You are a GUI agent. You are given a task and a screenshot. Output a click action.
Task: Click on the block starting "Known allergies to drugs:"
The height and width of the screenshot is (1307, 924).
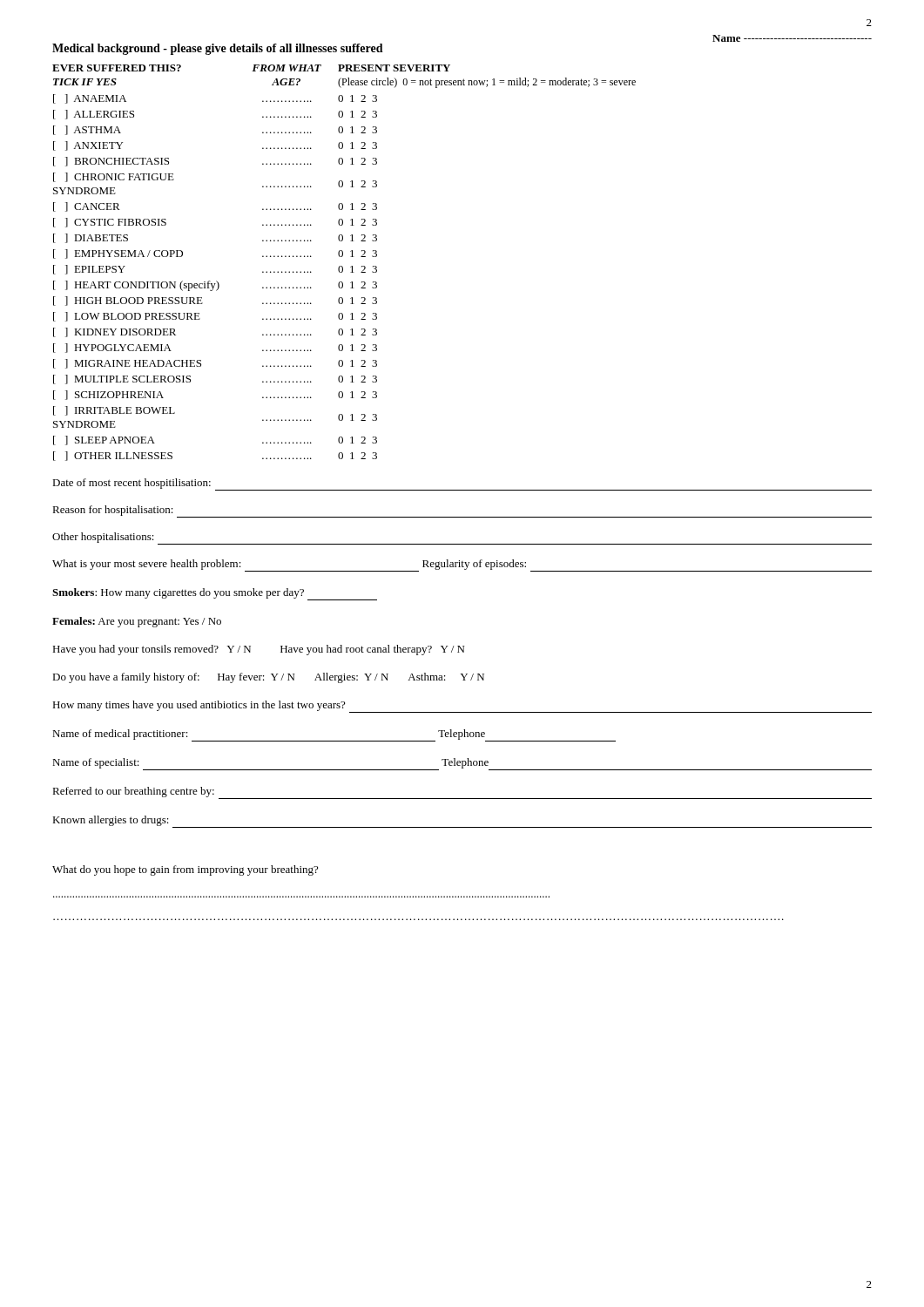click(x=462, y=820)
